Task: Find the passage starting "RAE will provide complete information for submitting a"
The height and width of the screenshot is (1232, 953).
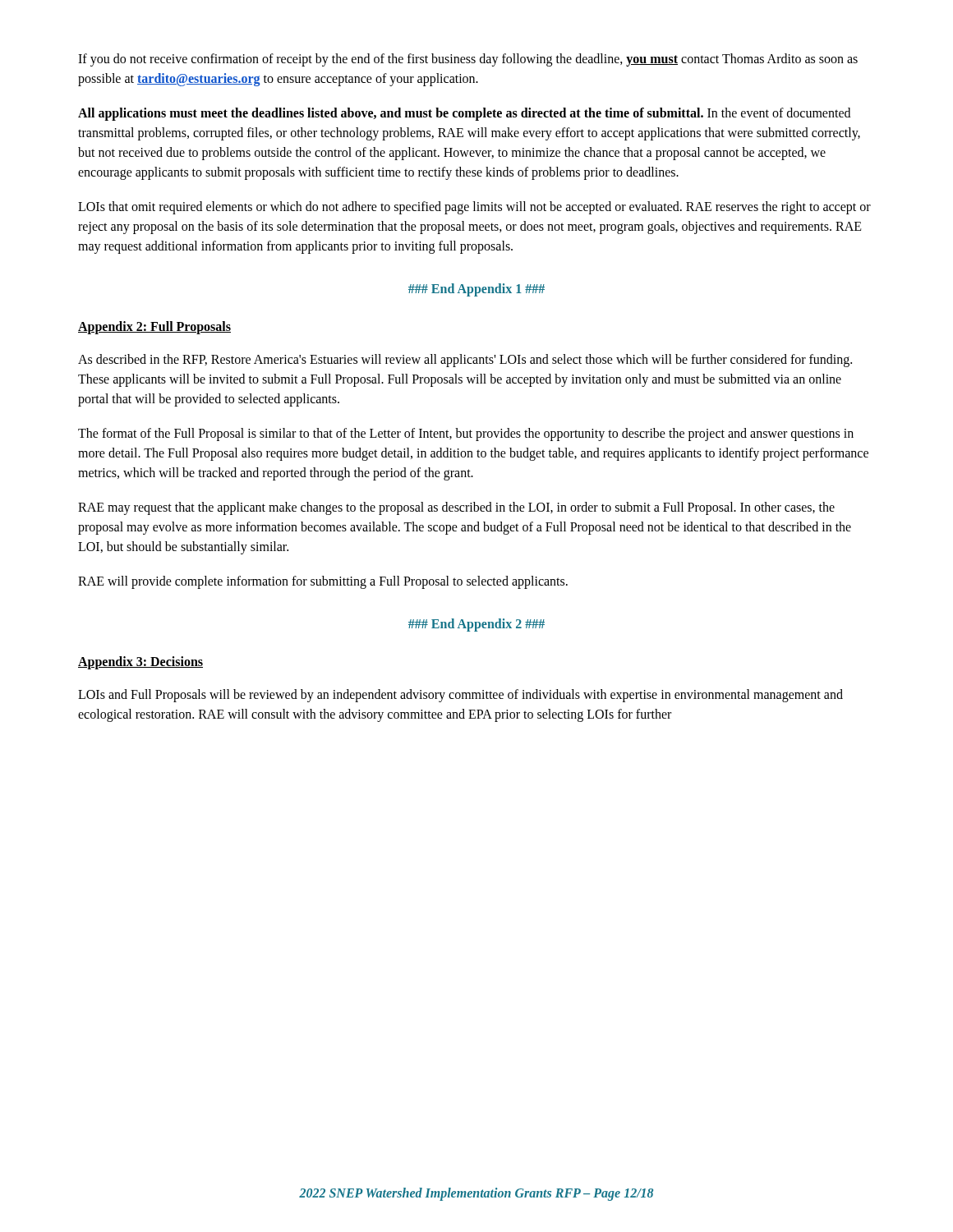Action: tap(476, 582)
